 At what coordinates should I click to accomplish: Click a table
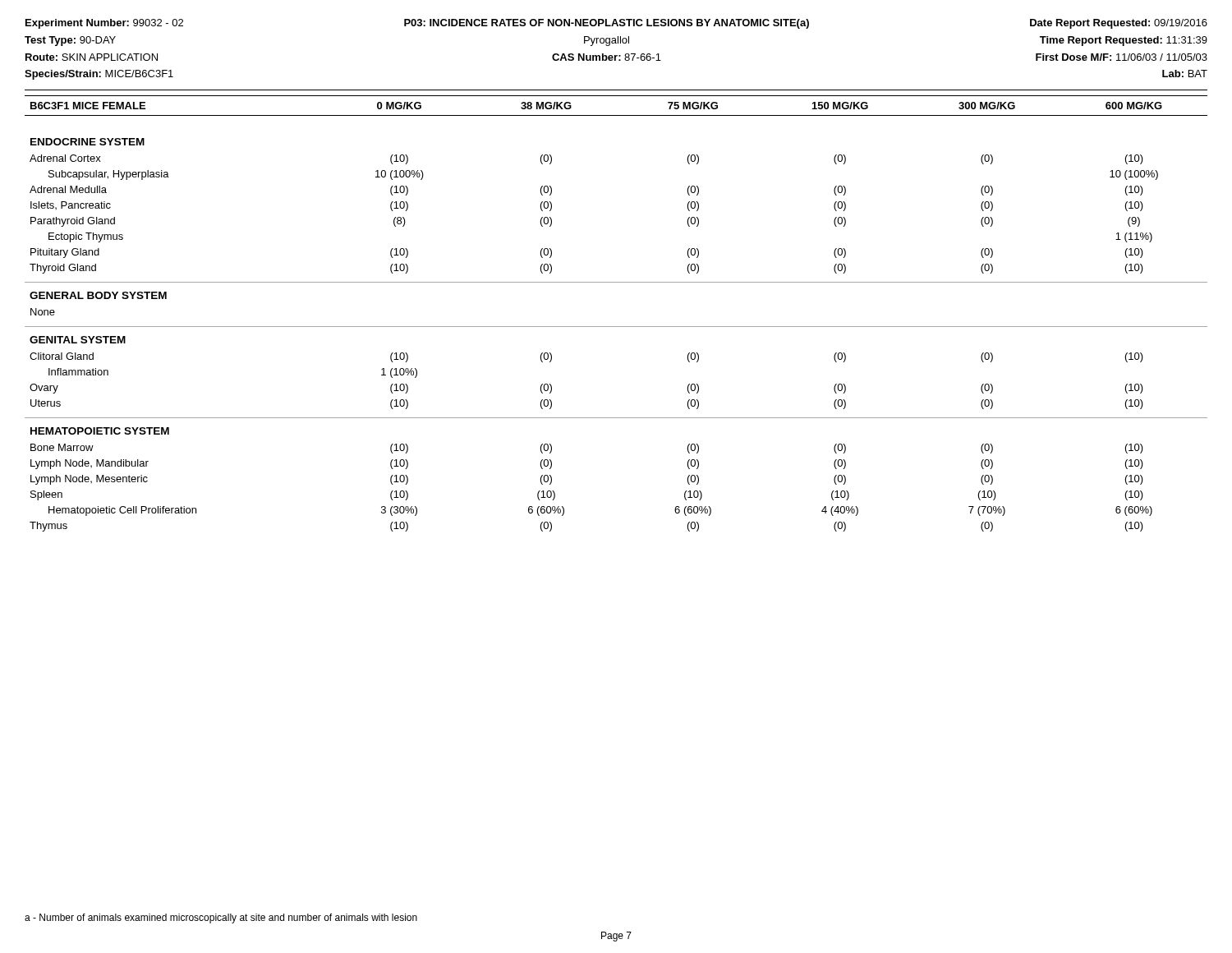point(616,314)
